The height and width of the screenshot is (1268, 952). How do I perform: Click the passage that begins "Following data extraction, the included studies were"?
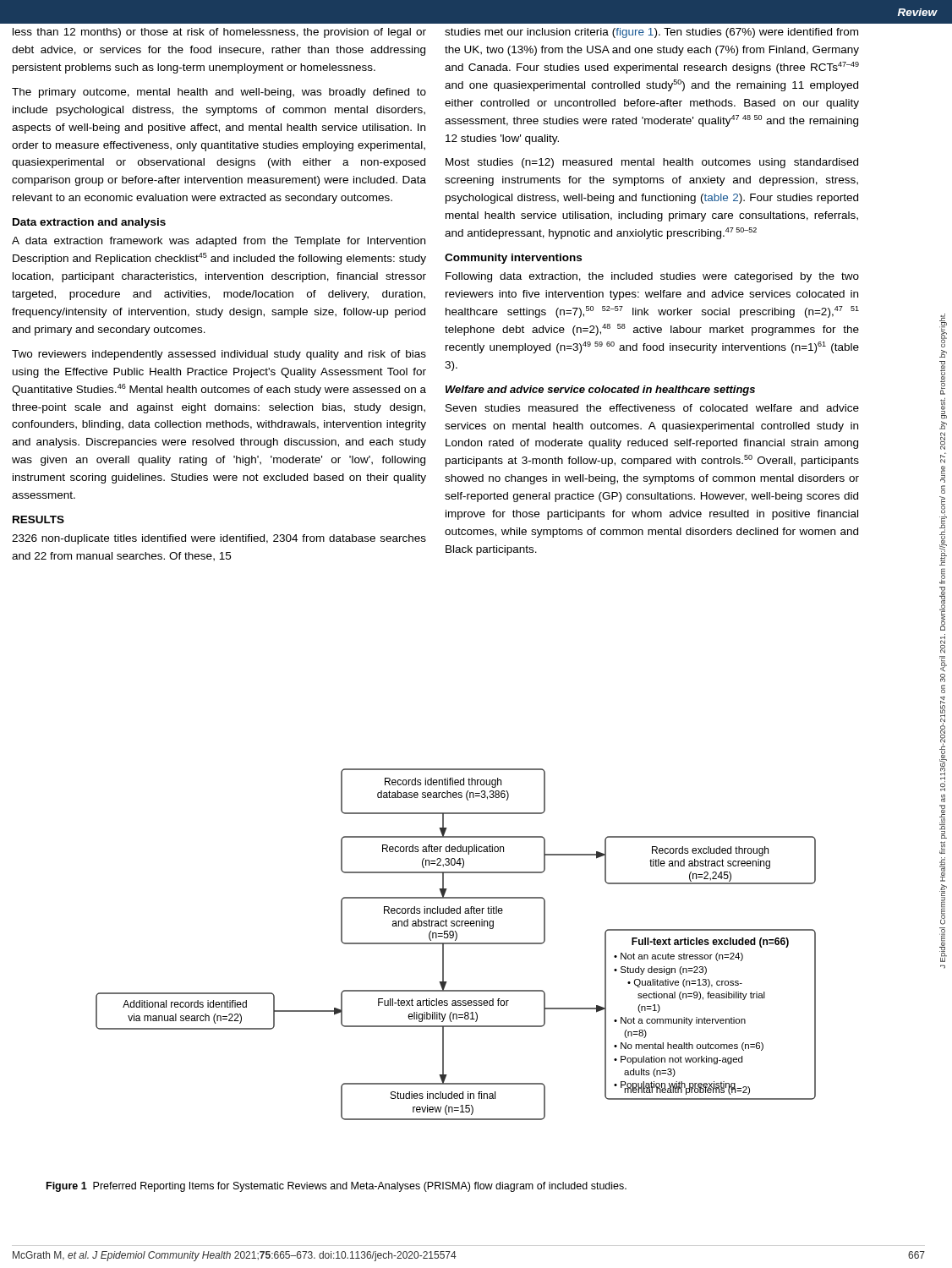652,321
